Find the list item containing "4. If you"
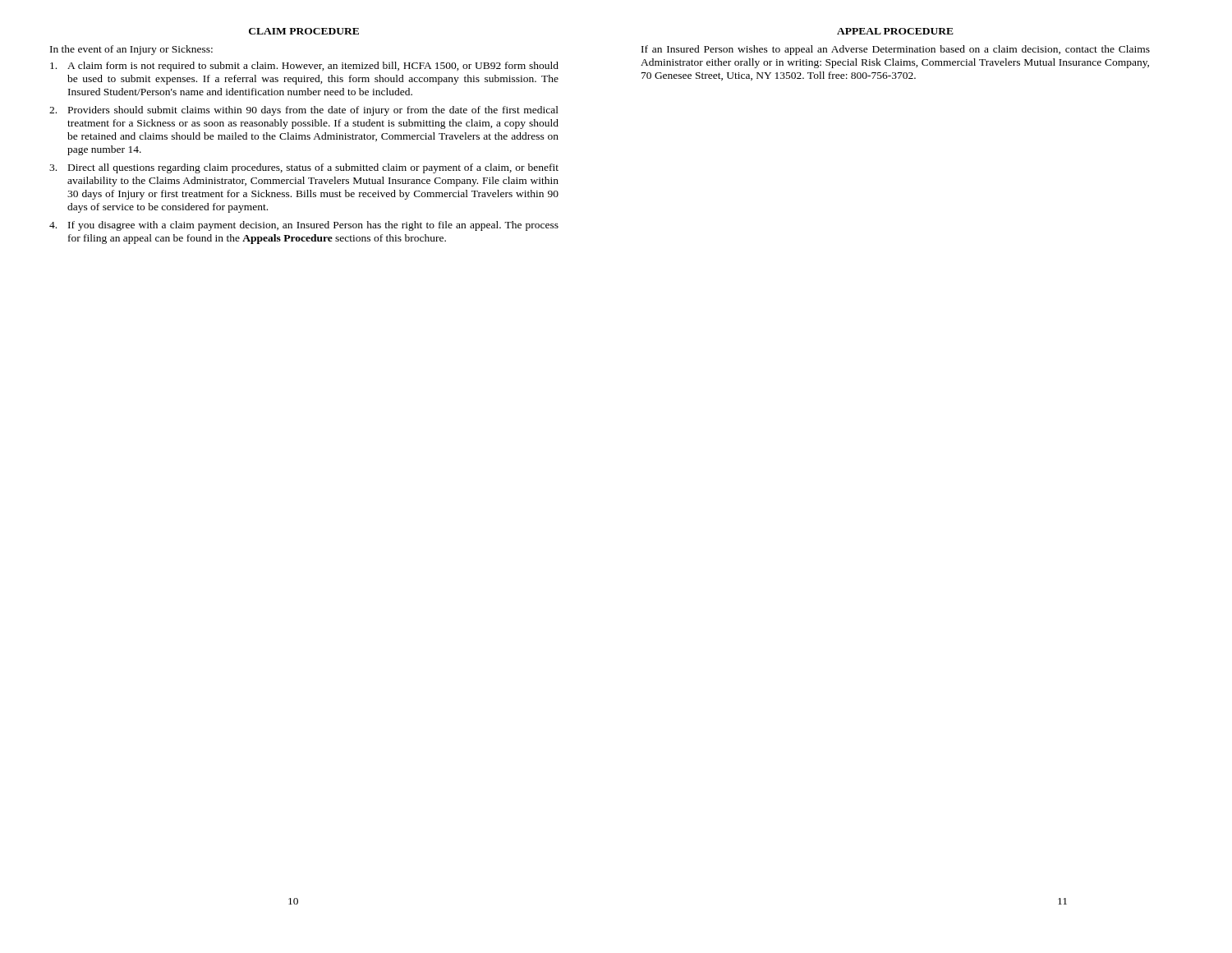1232x953 pixels. coord(304,232)
